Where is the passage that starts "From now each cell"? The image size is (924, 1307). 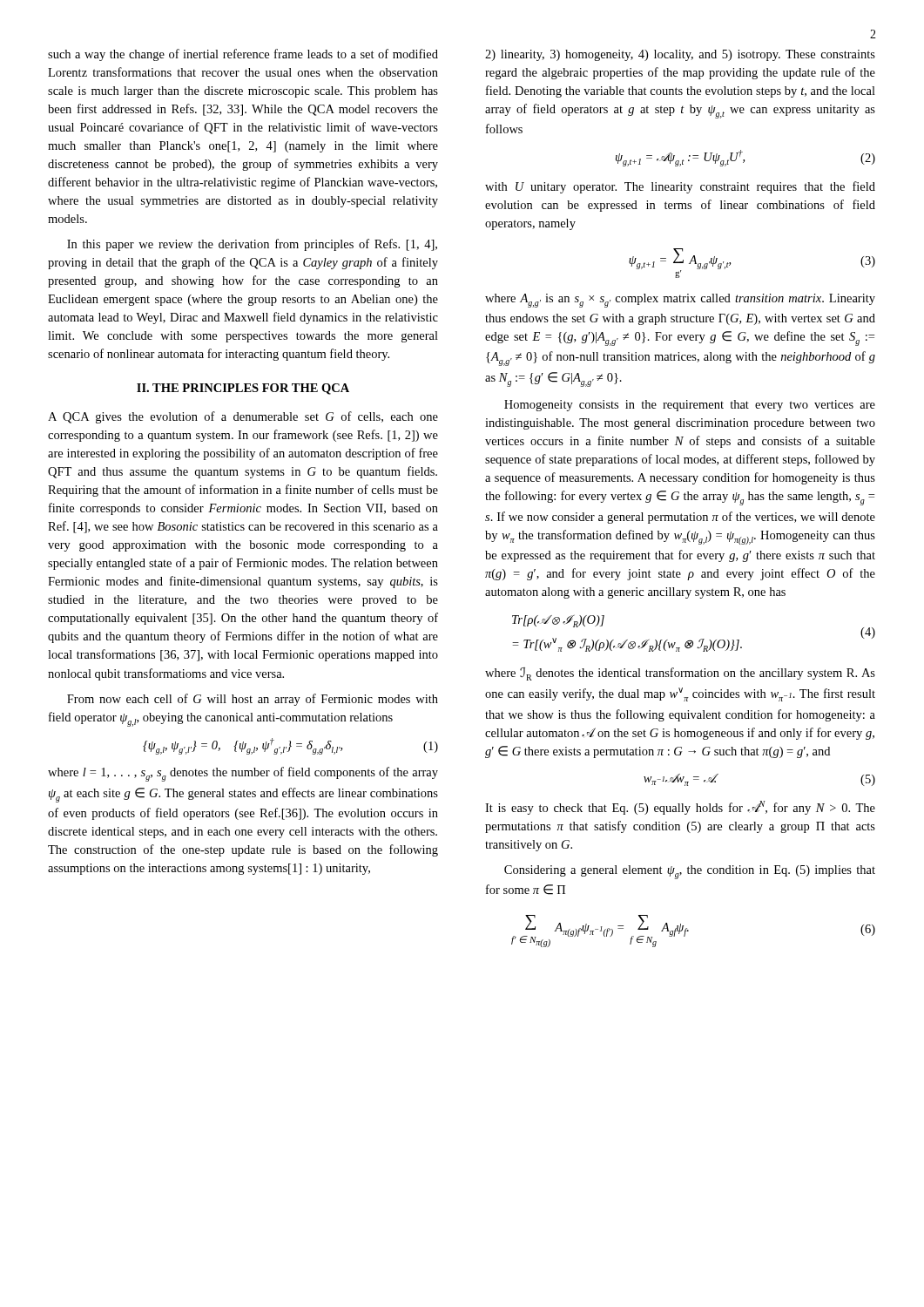pyautogui.click(x=243, y=709)
